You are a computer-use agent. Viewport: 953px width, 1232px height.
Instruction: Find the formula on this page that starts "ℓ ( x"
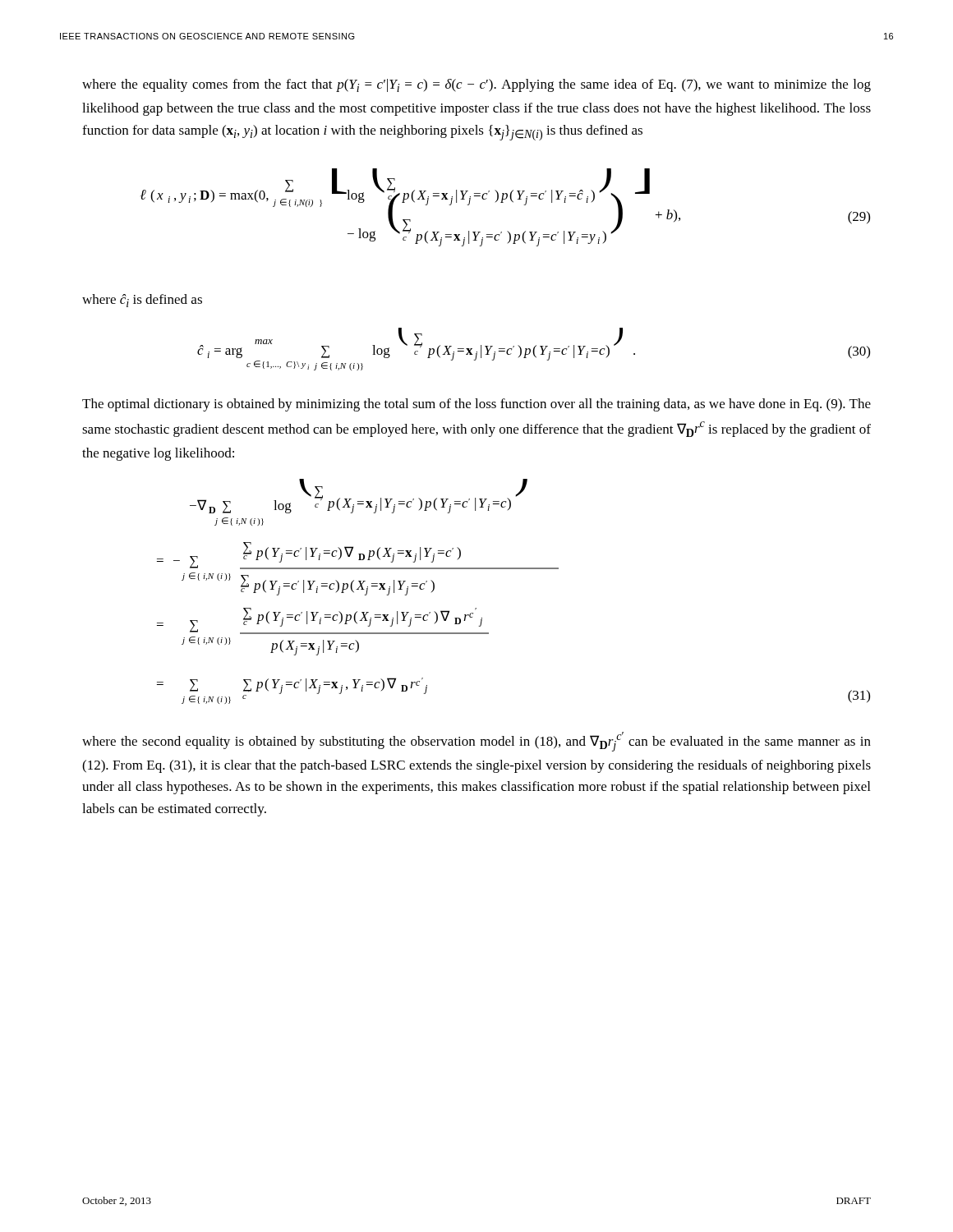[505, 216]
